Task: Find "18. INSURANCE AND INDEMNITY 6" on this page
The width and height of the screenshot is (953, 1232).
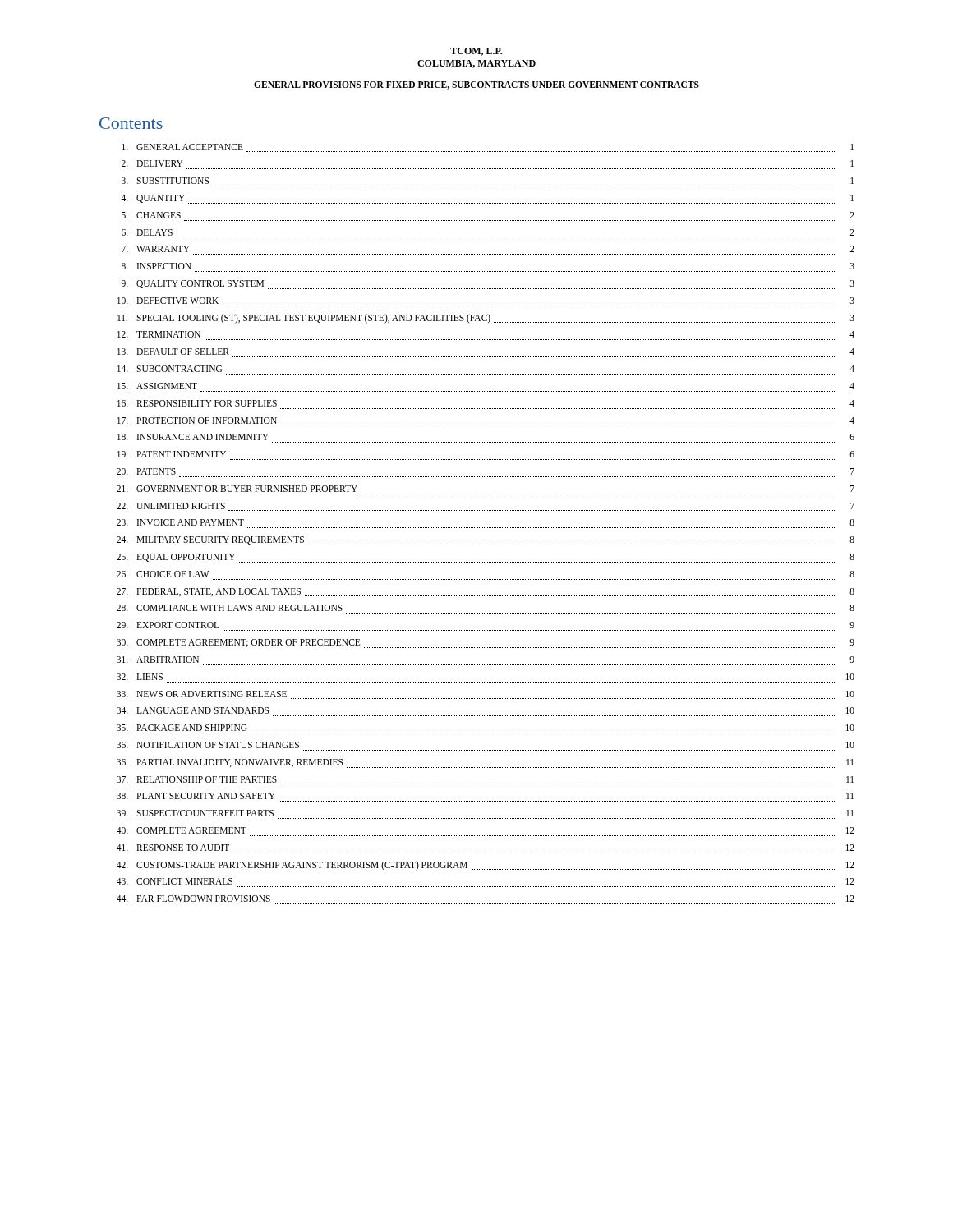Action: [476, 438]
